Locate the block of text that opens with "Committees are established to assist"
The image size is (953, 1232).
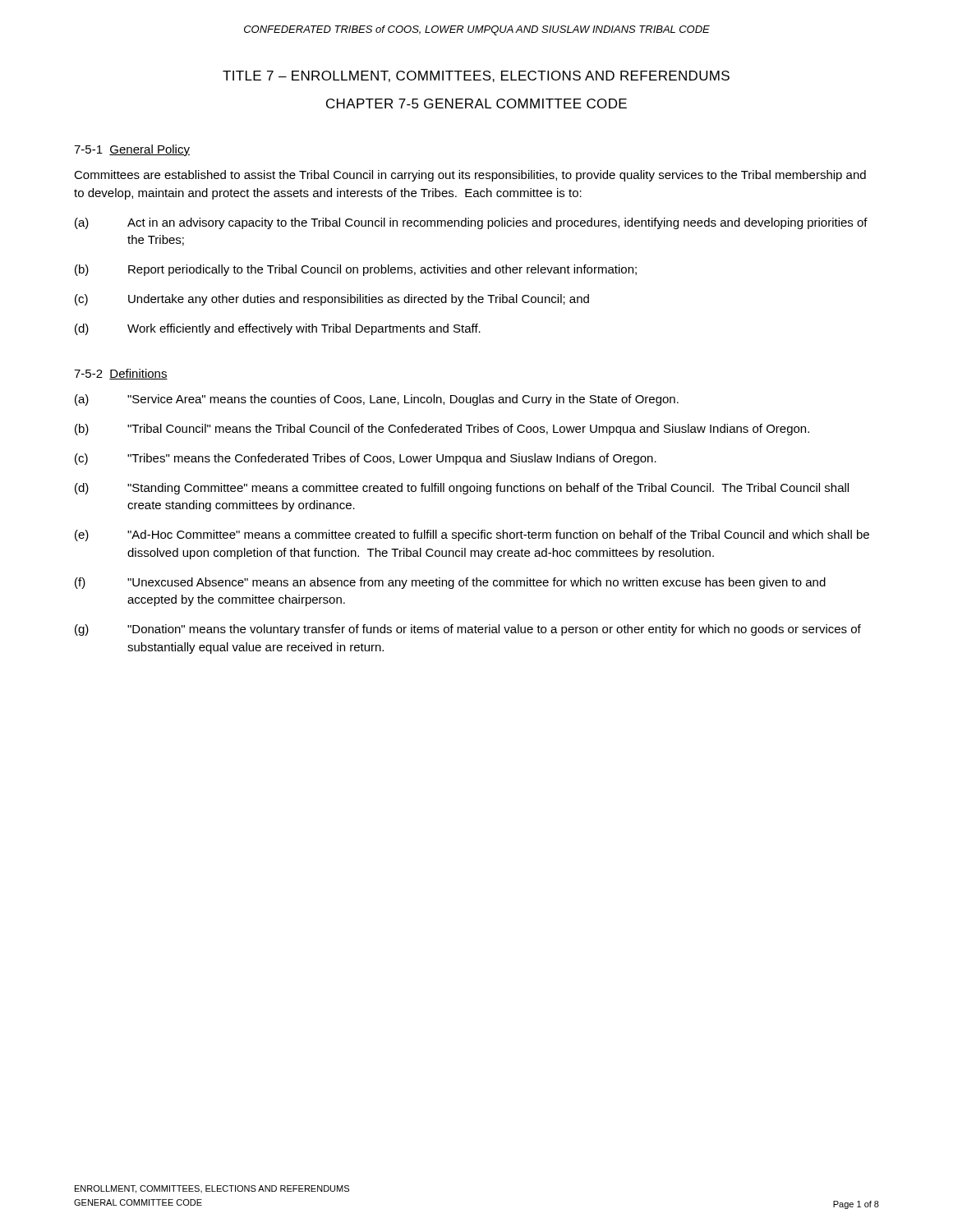470,183
